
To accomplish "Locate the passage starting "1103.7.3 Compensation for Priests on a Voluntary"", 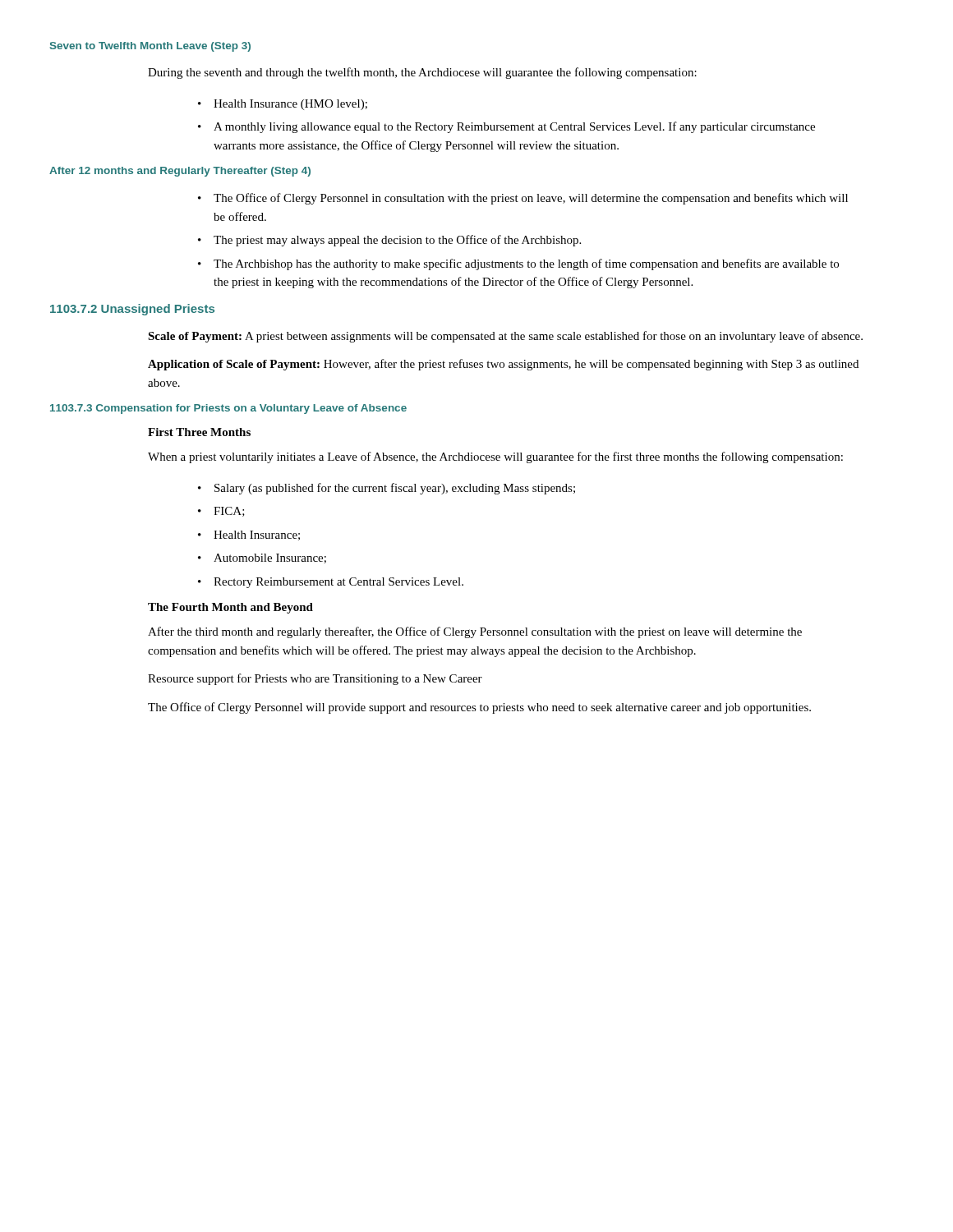I will (228, 408).
